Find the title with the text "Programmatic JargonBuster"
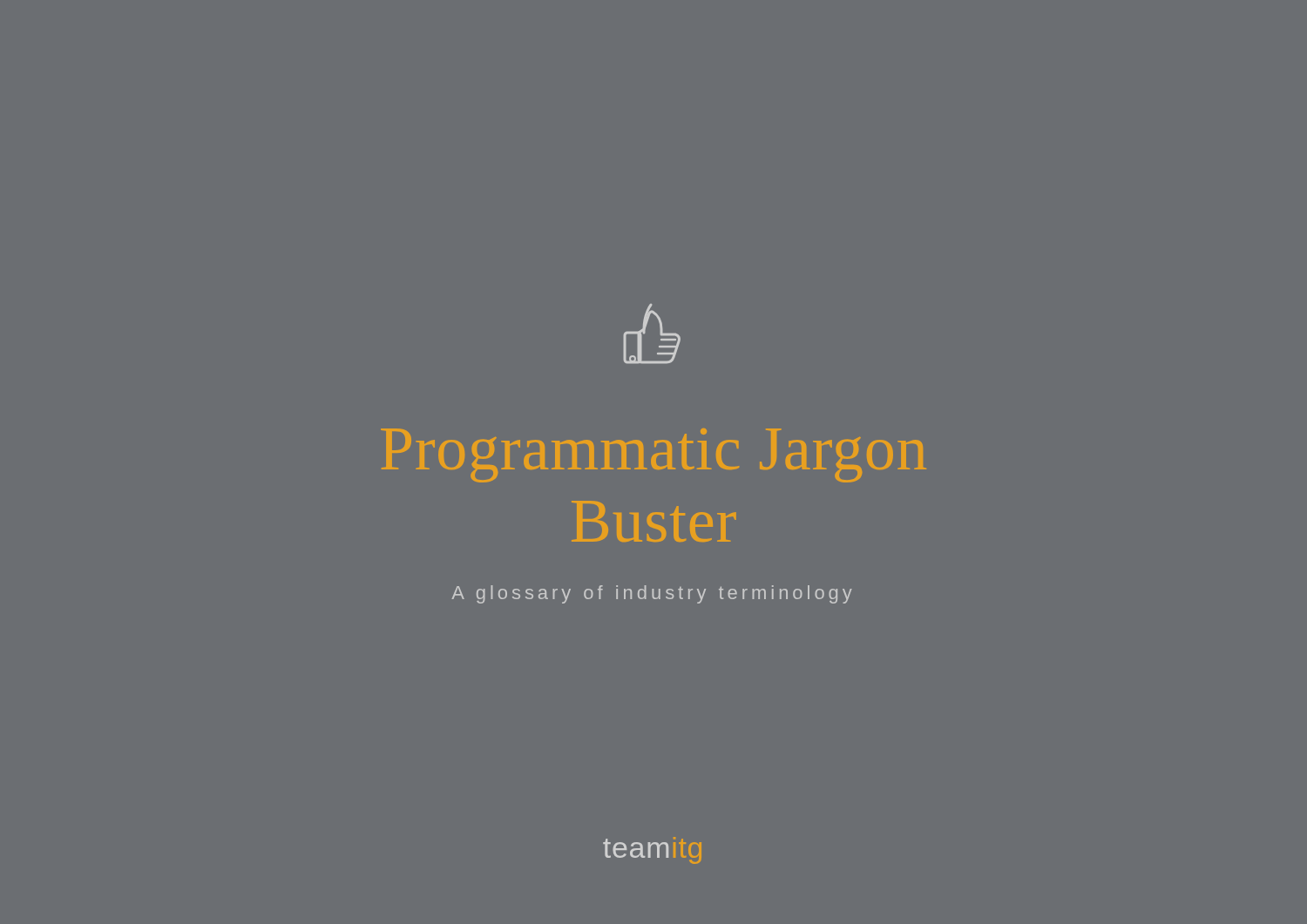Image resolution: width=1307 pixels, height=924 pixels. coord(654,485)
